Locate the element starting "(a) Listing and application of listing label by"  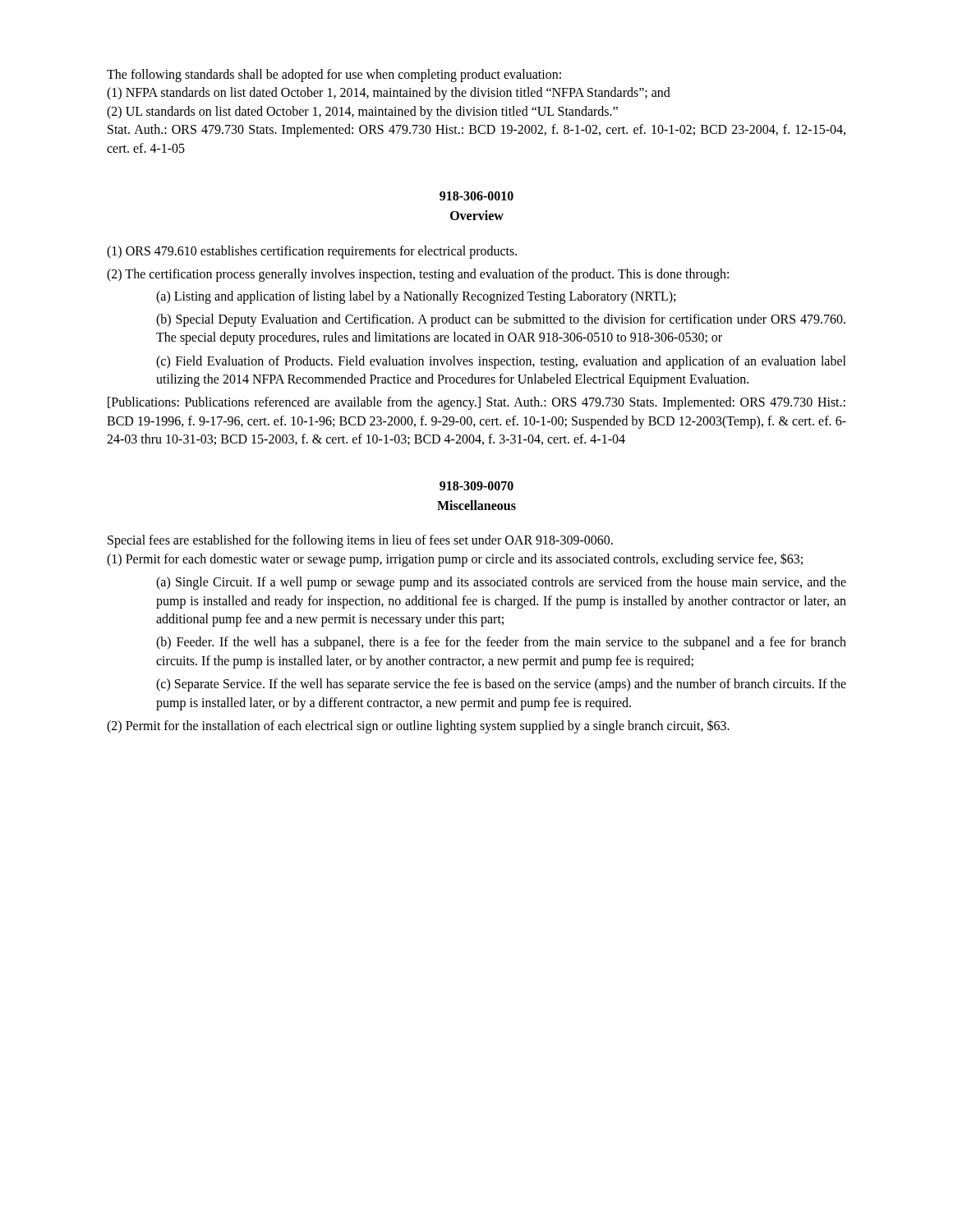pos(416,296)
